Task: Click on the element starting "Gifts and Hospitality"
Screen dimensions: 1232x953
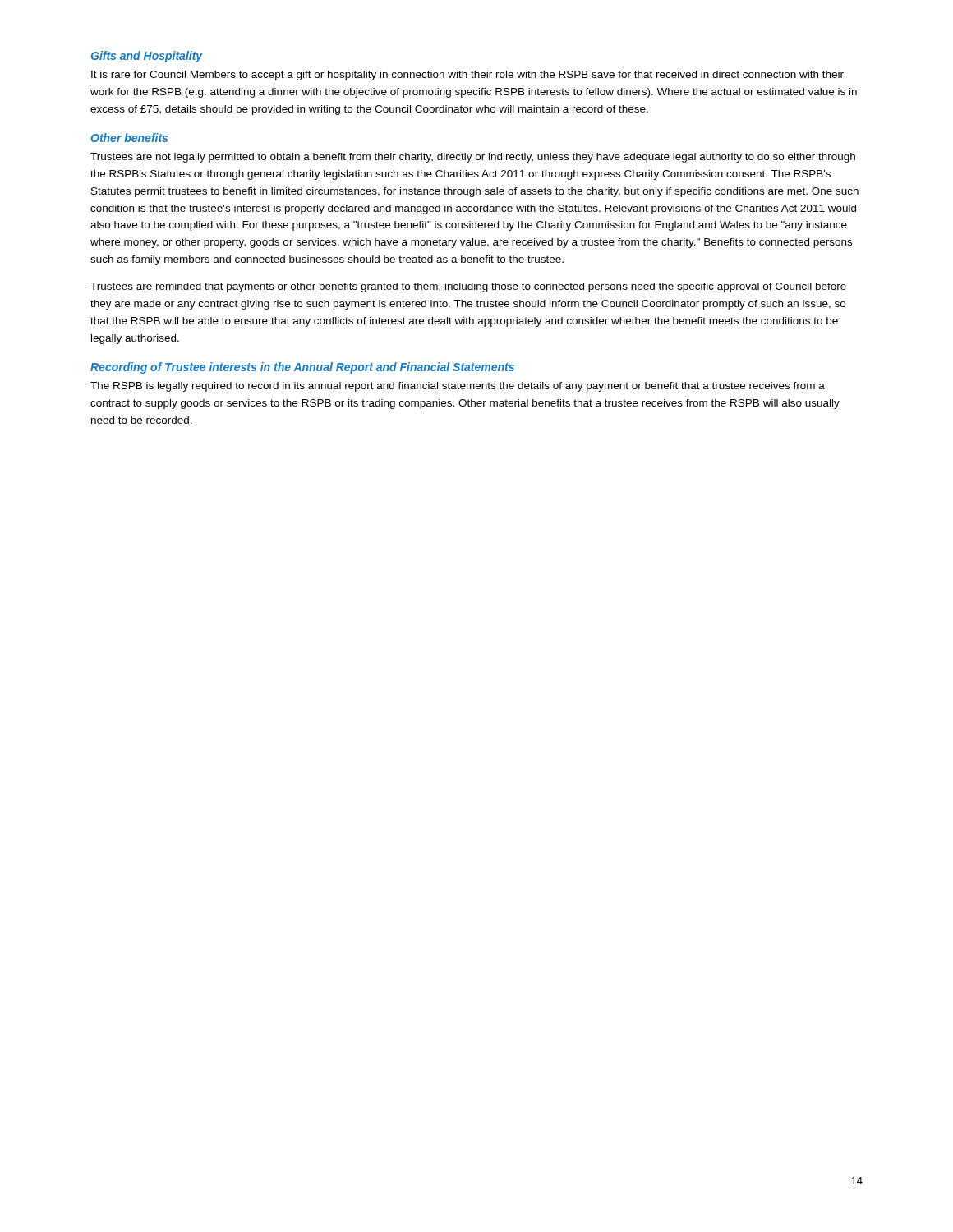Action: point(146,56)
